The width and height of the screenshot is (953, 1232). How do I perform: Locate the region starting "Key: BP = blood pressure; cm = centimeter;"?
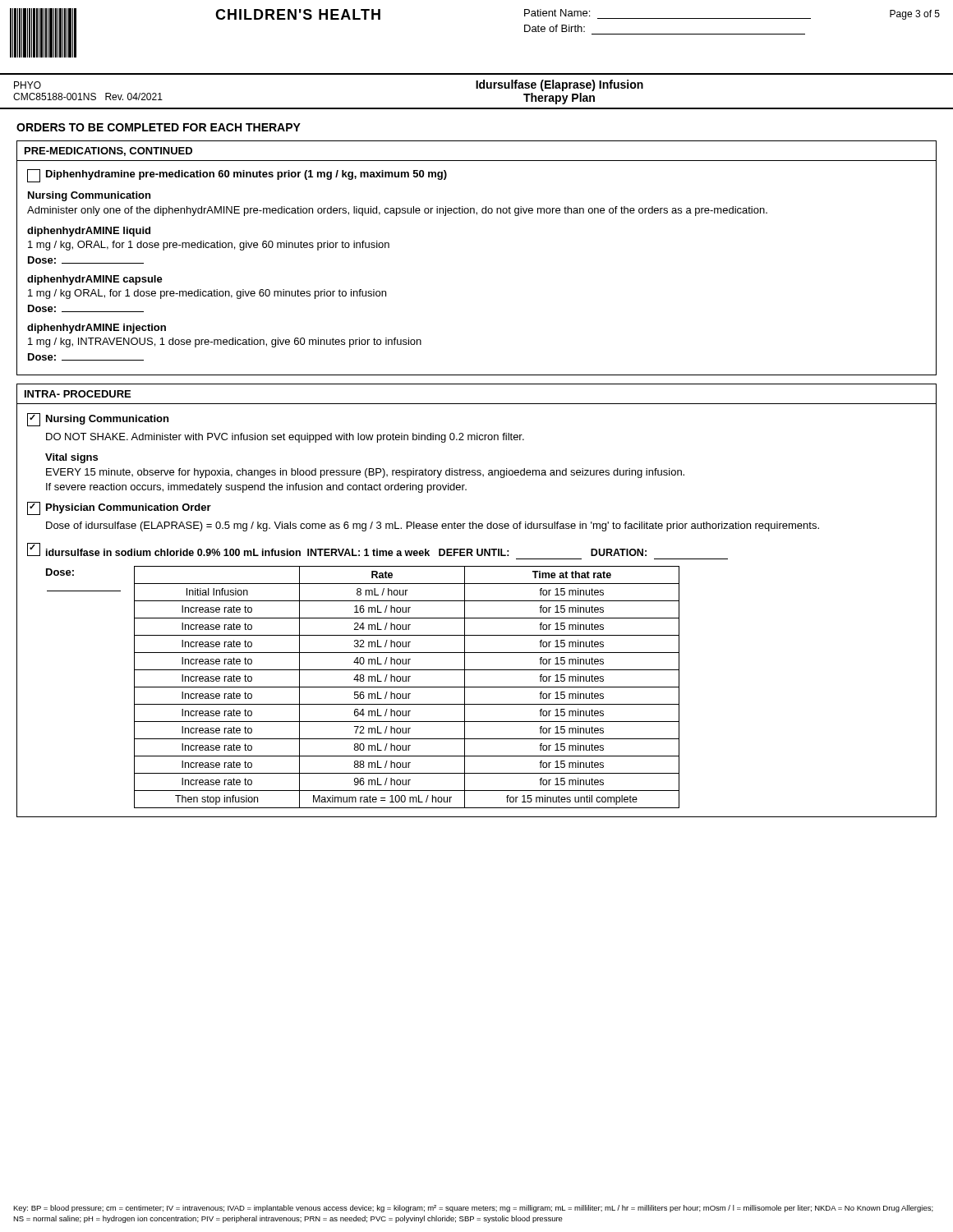(x=473, y=1213)
